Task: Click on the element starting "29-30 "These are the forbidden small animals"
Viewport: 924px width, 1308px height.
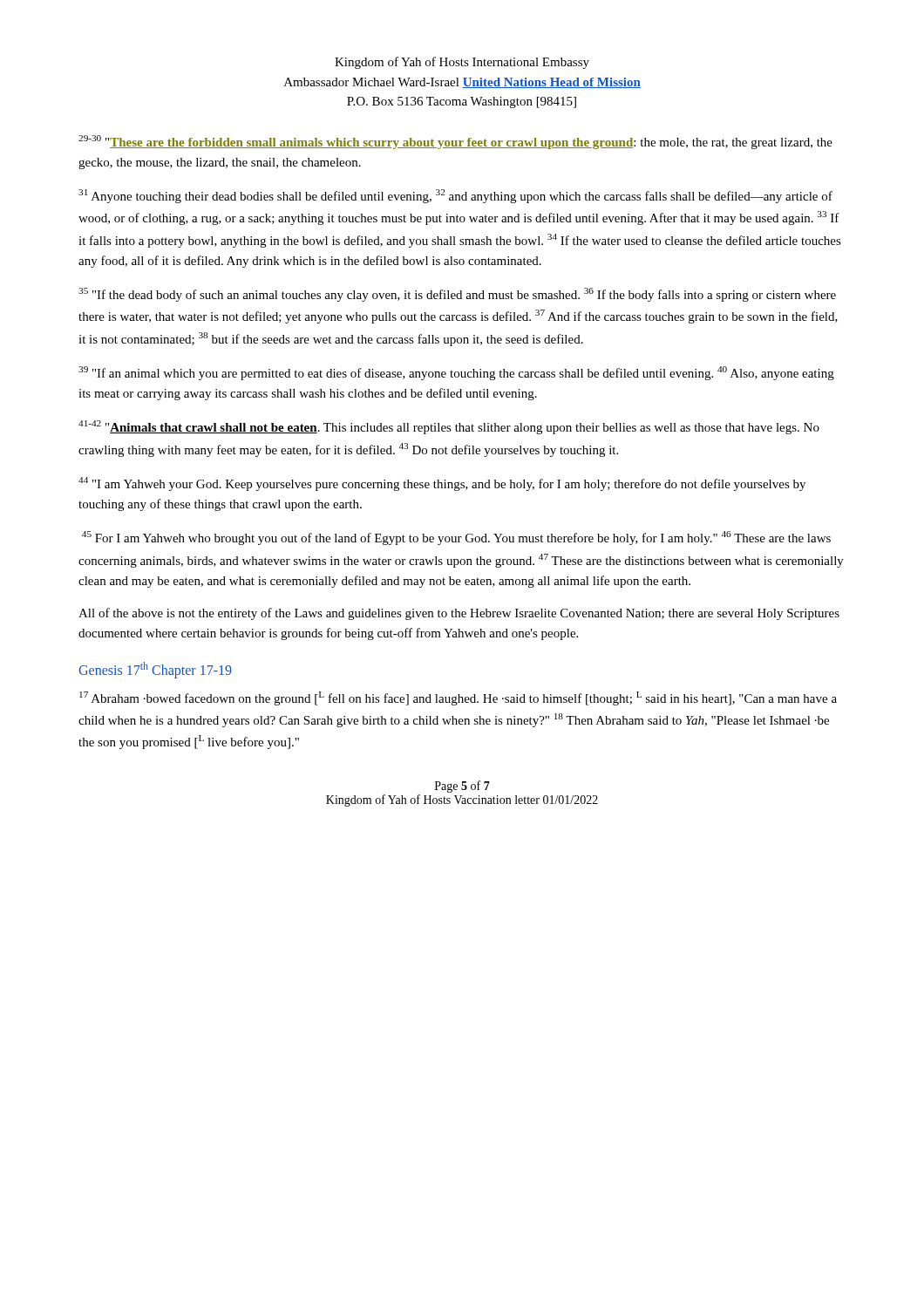Action: point(455,151)
